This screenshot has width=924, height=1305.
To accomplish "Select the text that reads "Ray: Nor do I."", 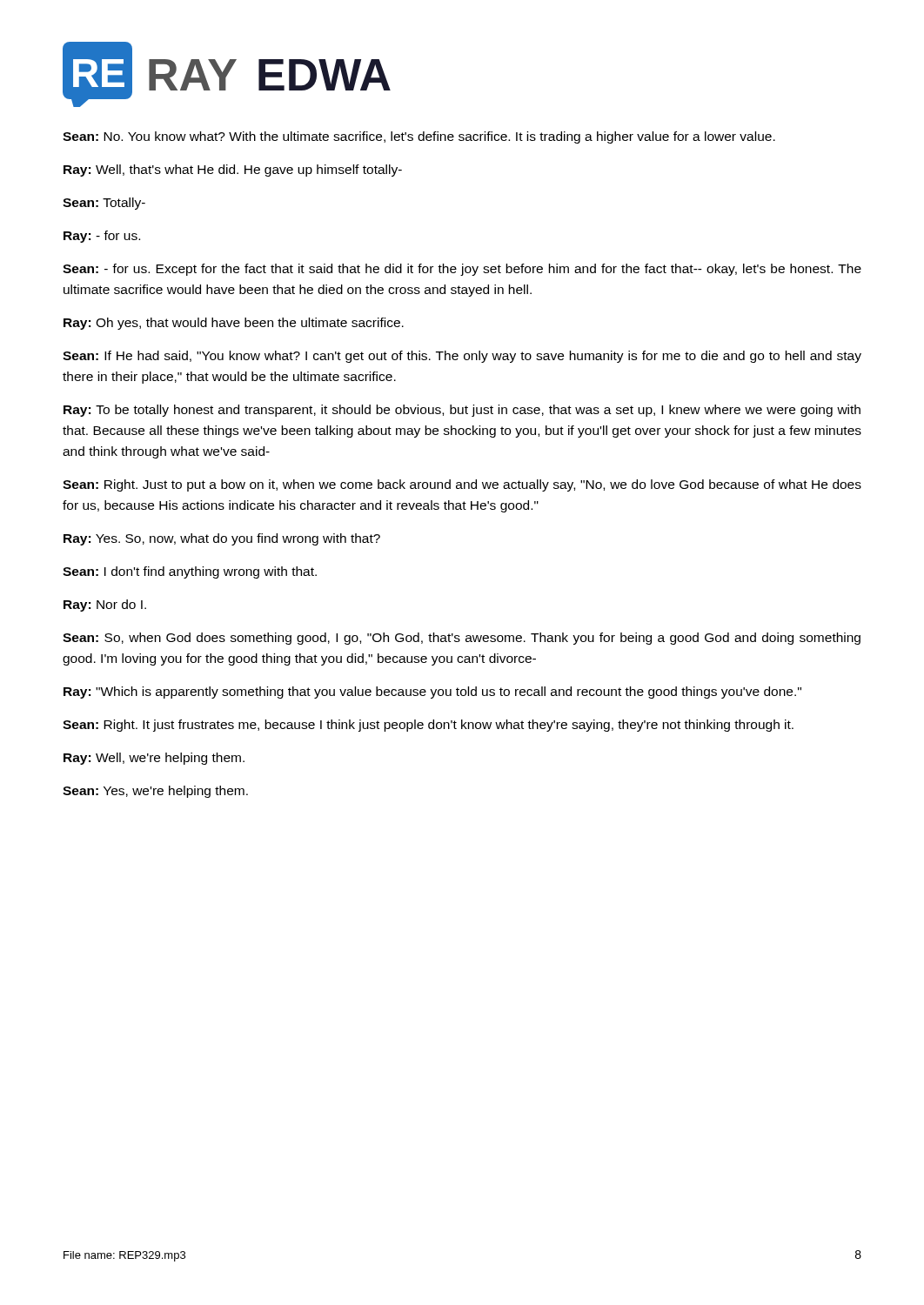I will (x=105, y=604).
